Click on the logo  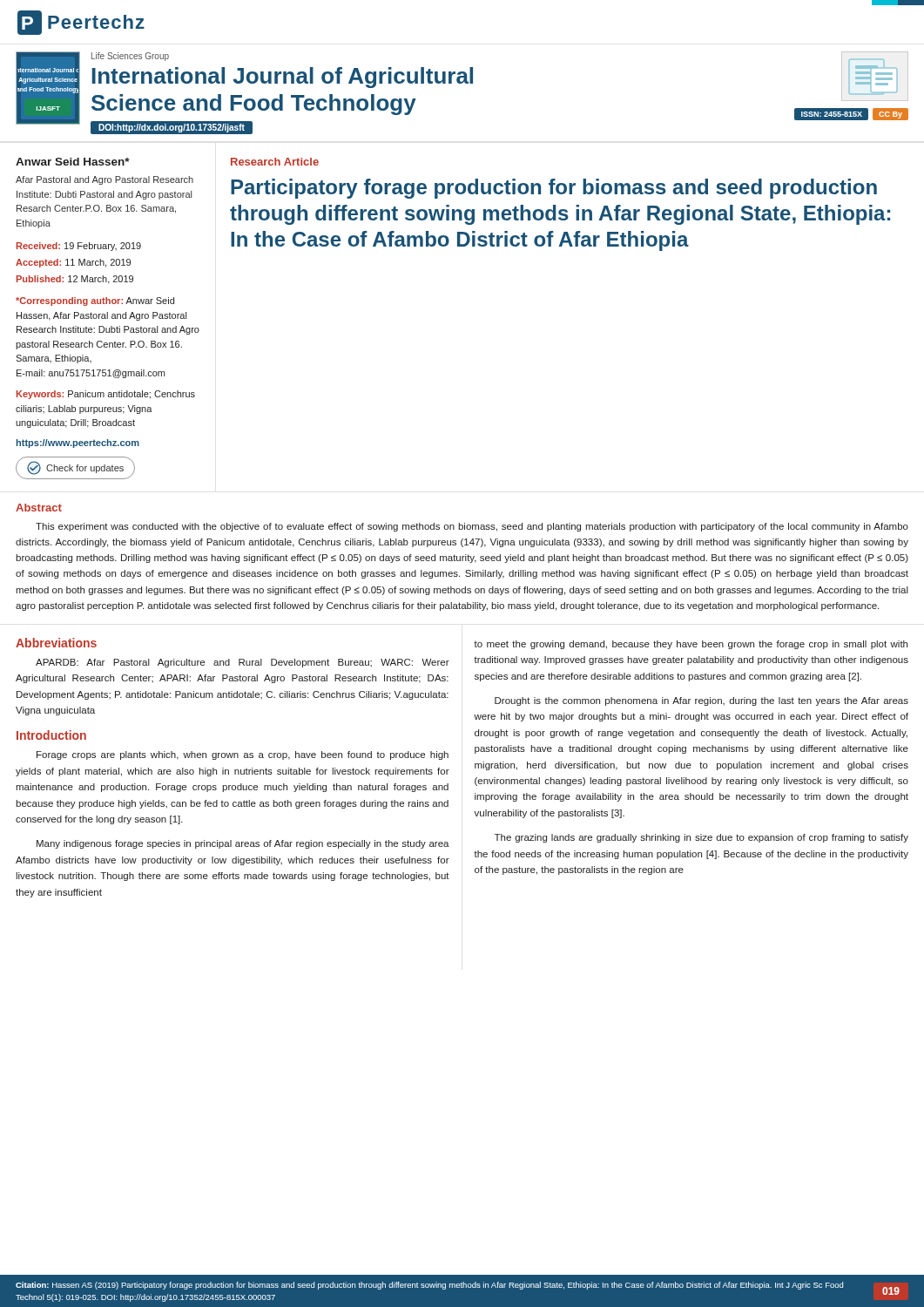click(48, 88)
